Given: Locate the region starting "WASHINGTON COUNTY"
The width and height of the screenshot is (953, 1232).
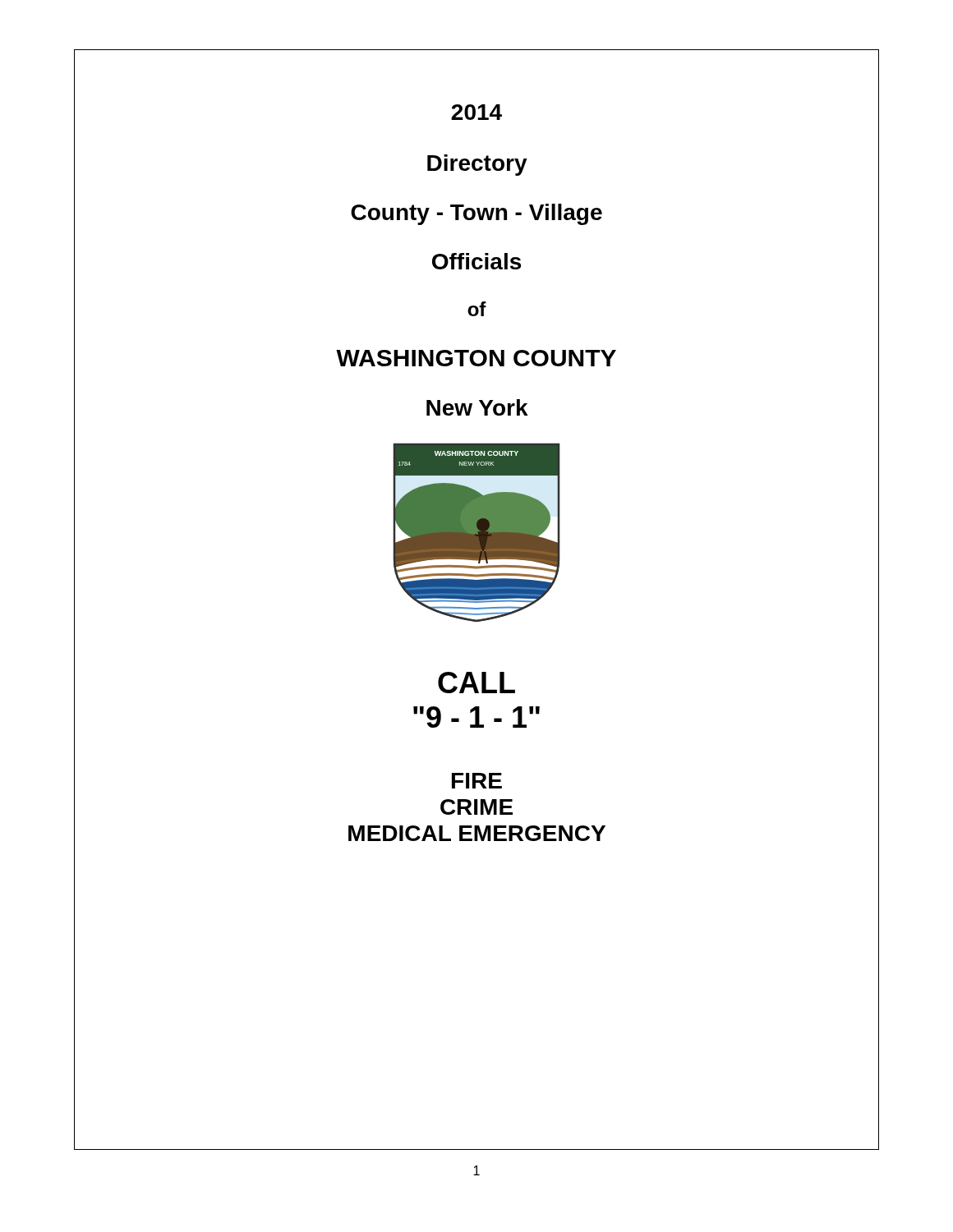Looking at the screenshot, I should pyautogui.click(x=476, y=358).
